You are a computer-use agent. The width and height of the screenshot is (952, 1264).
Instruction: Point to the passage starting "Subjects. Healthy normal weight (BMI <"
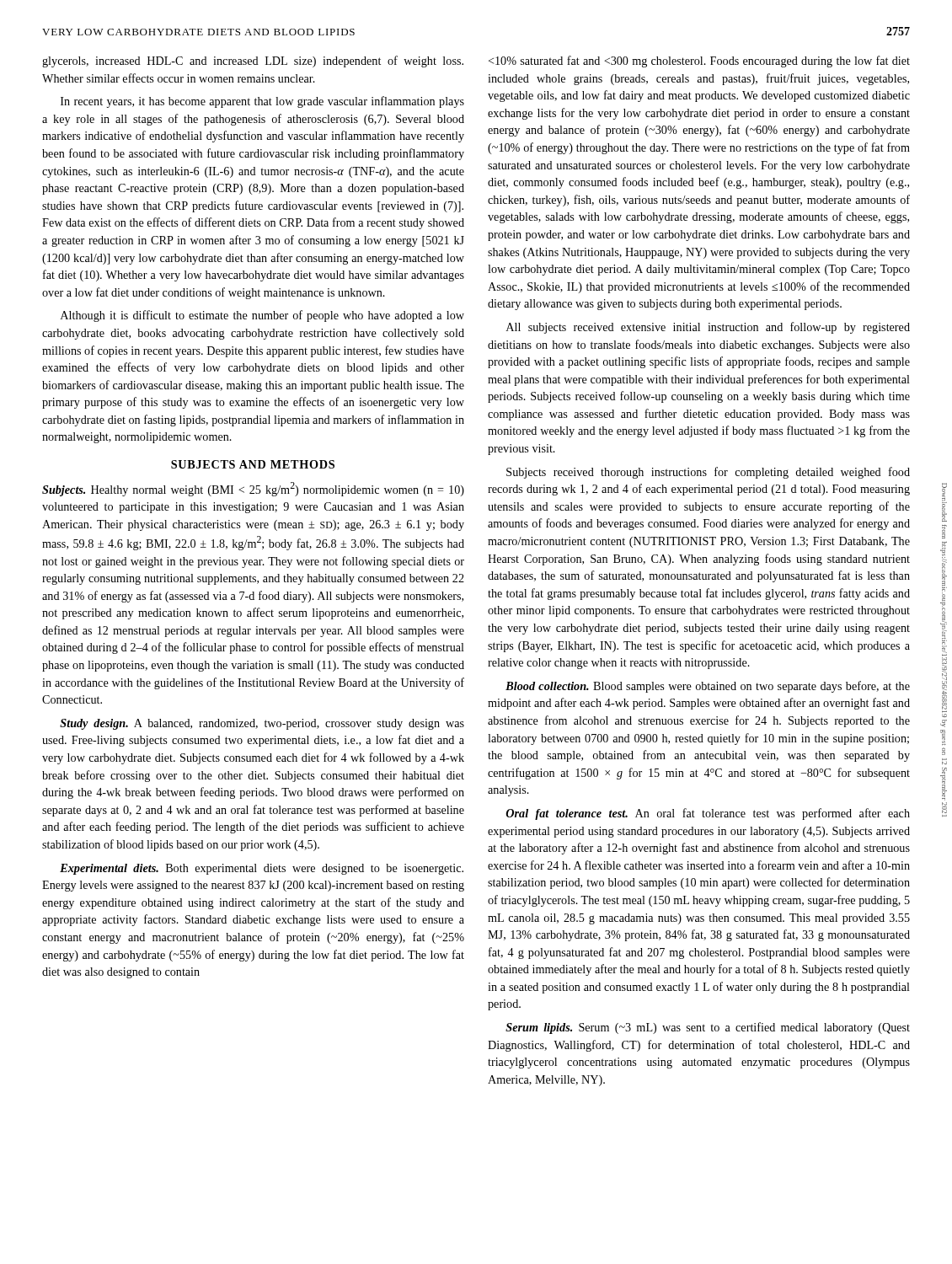tap(253, 729)
